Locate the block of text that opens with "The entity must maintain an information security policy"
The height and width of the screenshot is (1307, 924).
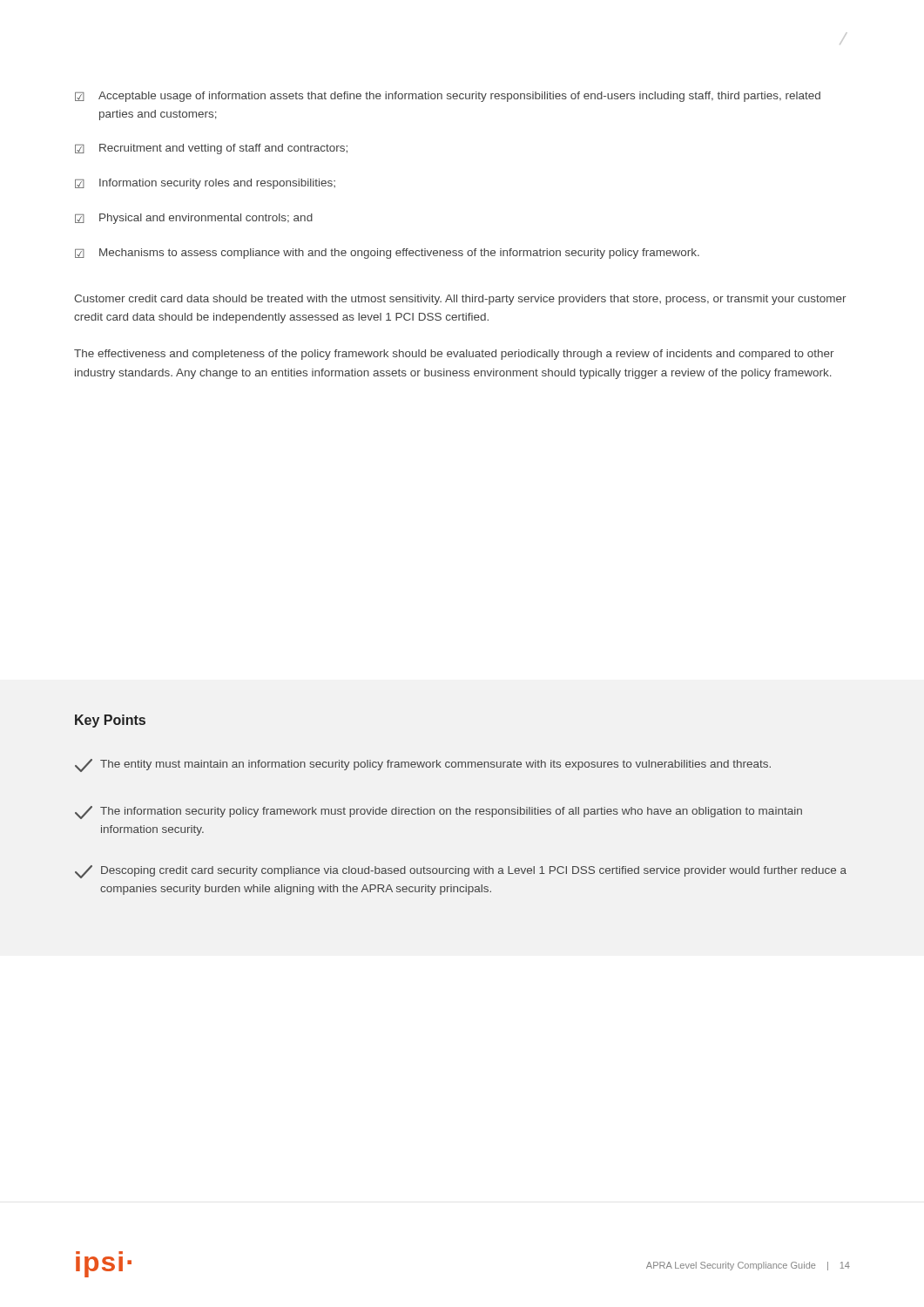(462, 768)
